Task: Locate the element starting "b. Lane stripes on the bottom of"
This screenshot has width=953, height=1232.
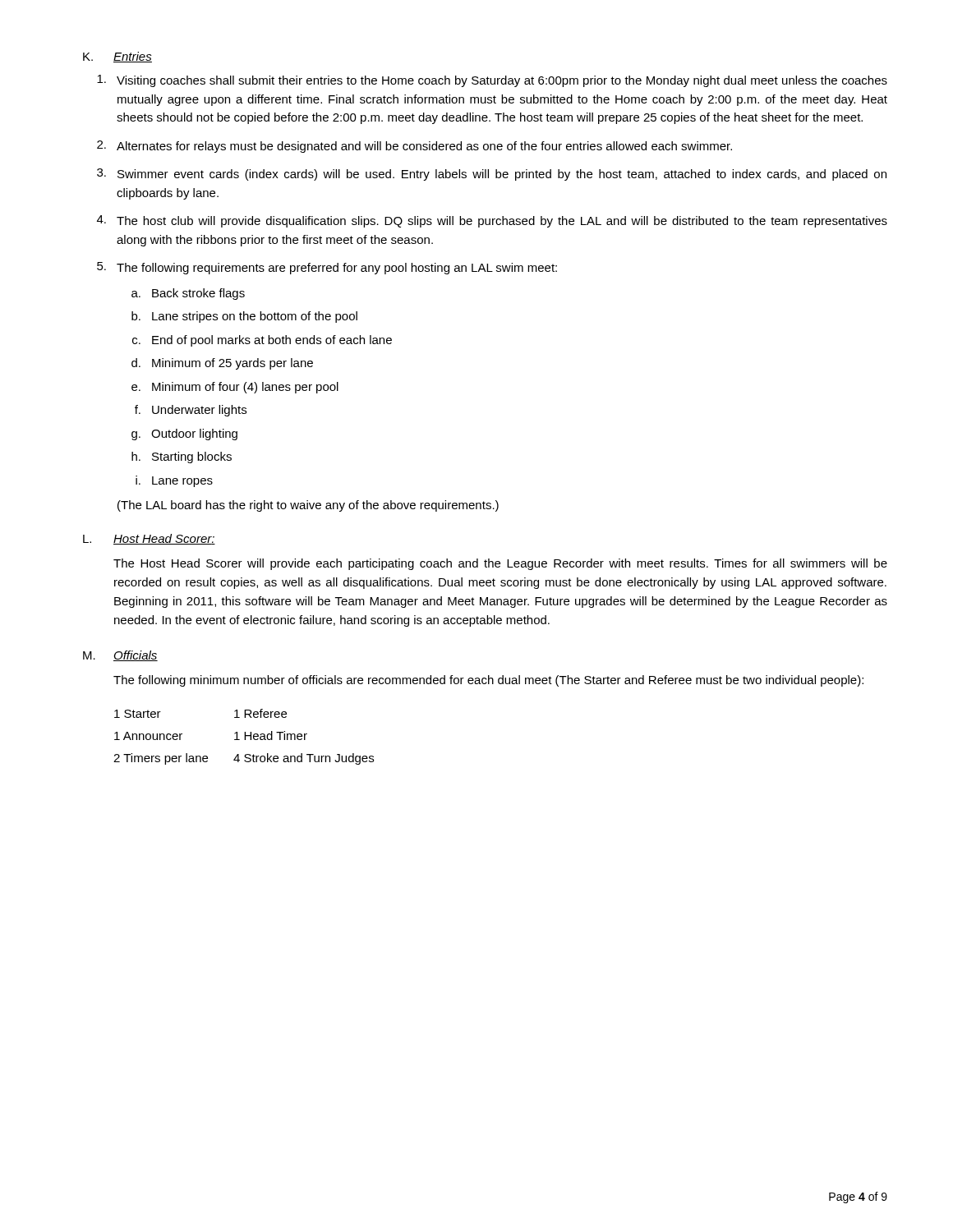Action: pyautogui.click(x=244, y=317)
